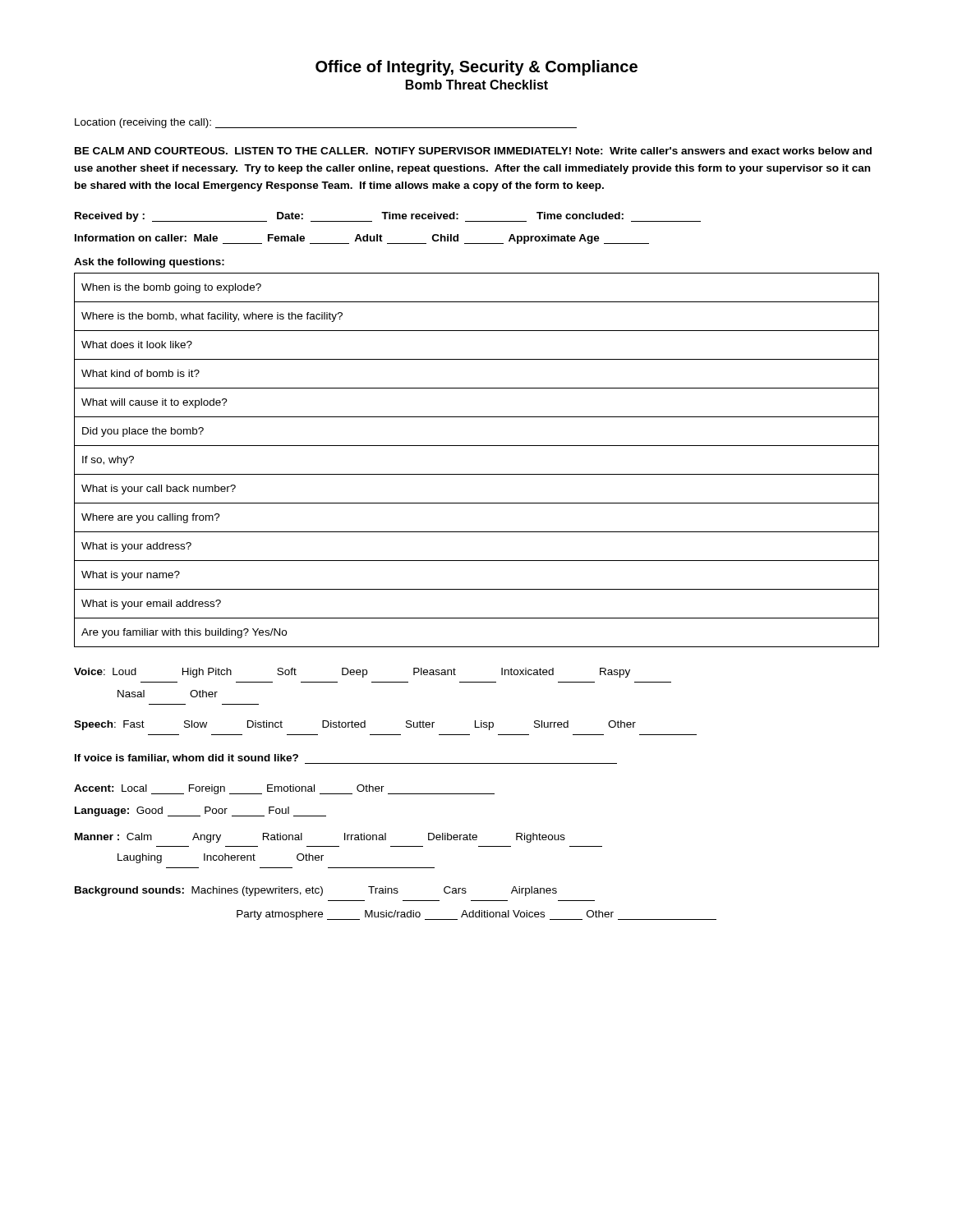
Task: Find the text block with the text "Accent: Local Foreign"
Action: [x=284, y=788]
